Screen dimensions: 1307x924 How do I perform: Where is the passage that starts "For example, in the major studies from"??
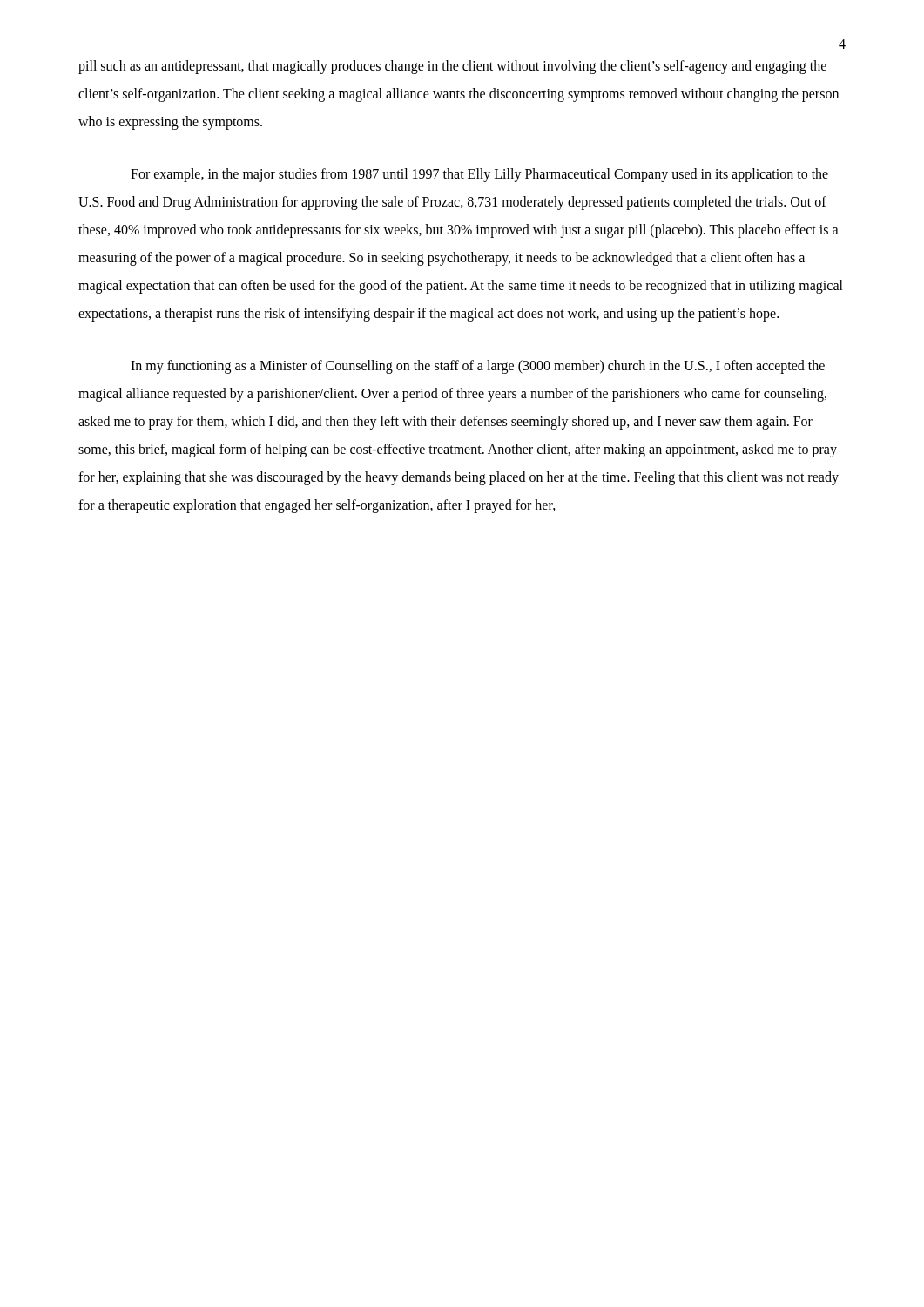(462, 244)
